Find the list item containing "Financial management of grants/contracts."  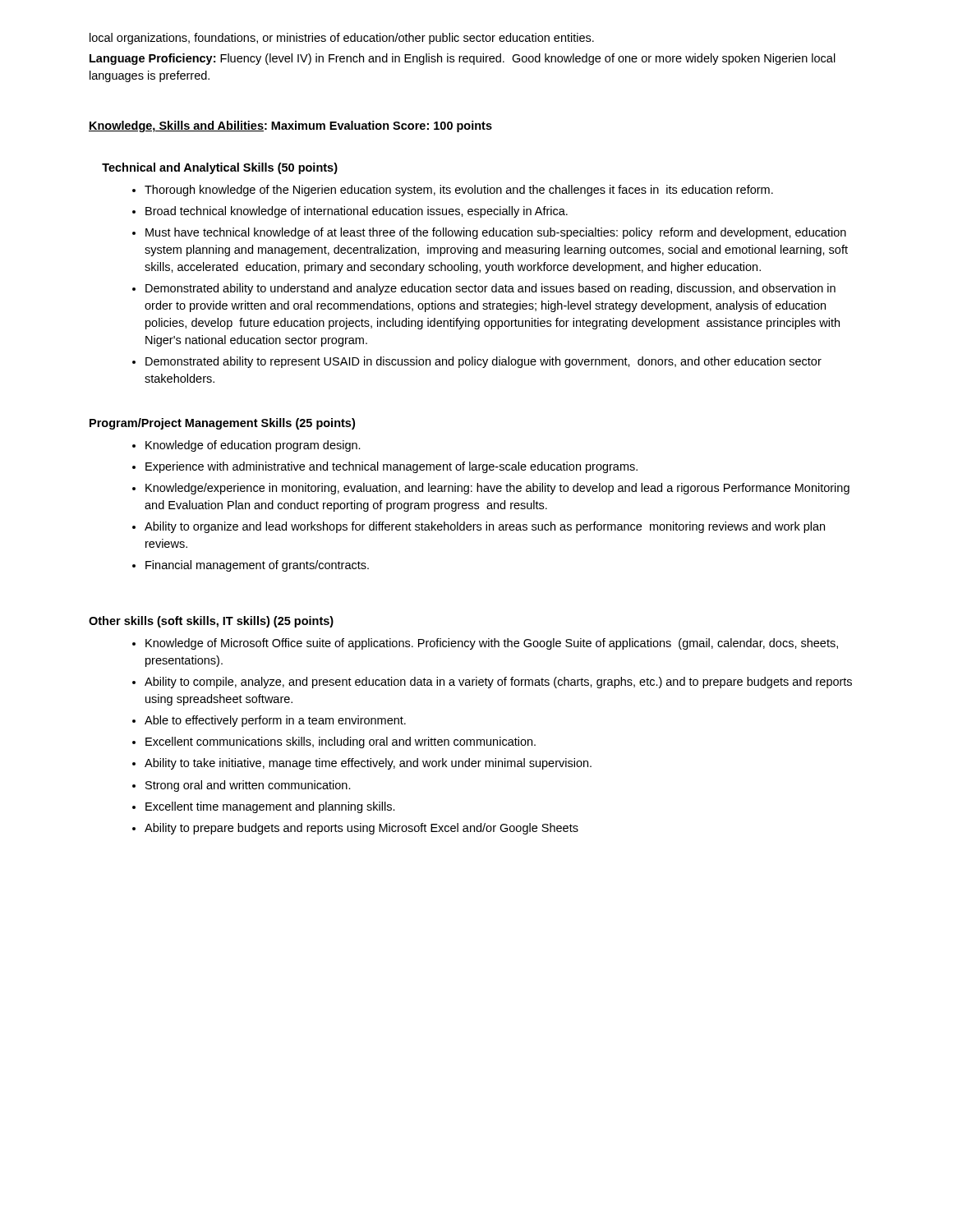click(257, 565)
